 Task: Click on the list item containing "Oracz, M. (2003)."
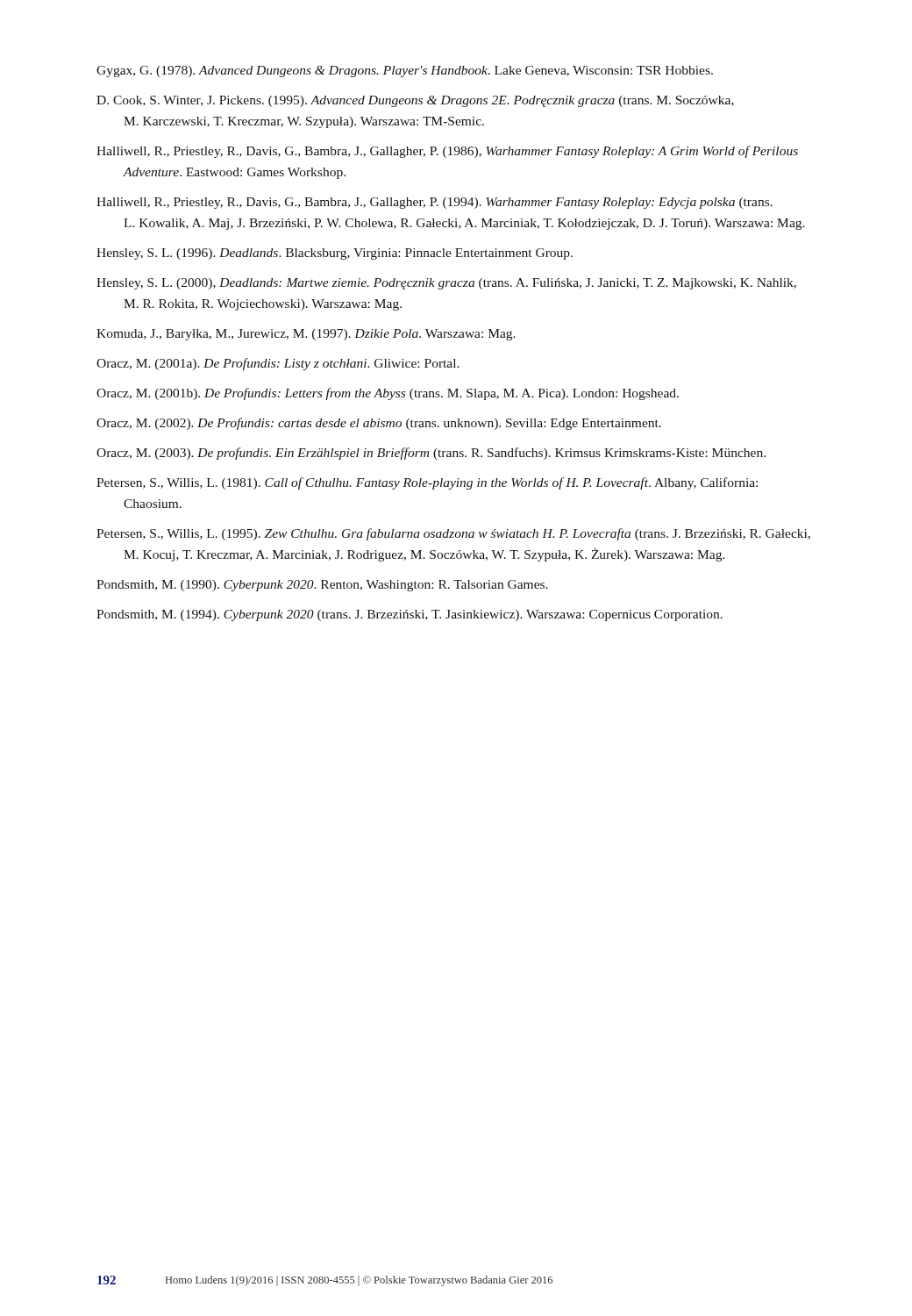coord(431,452)
